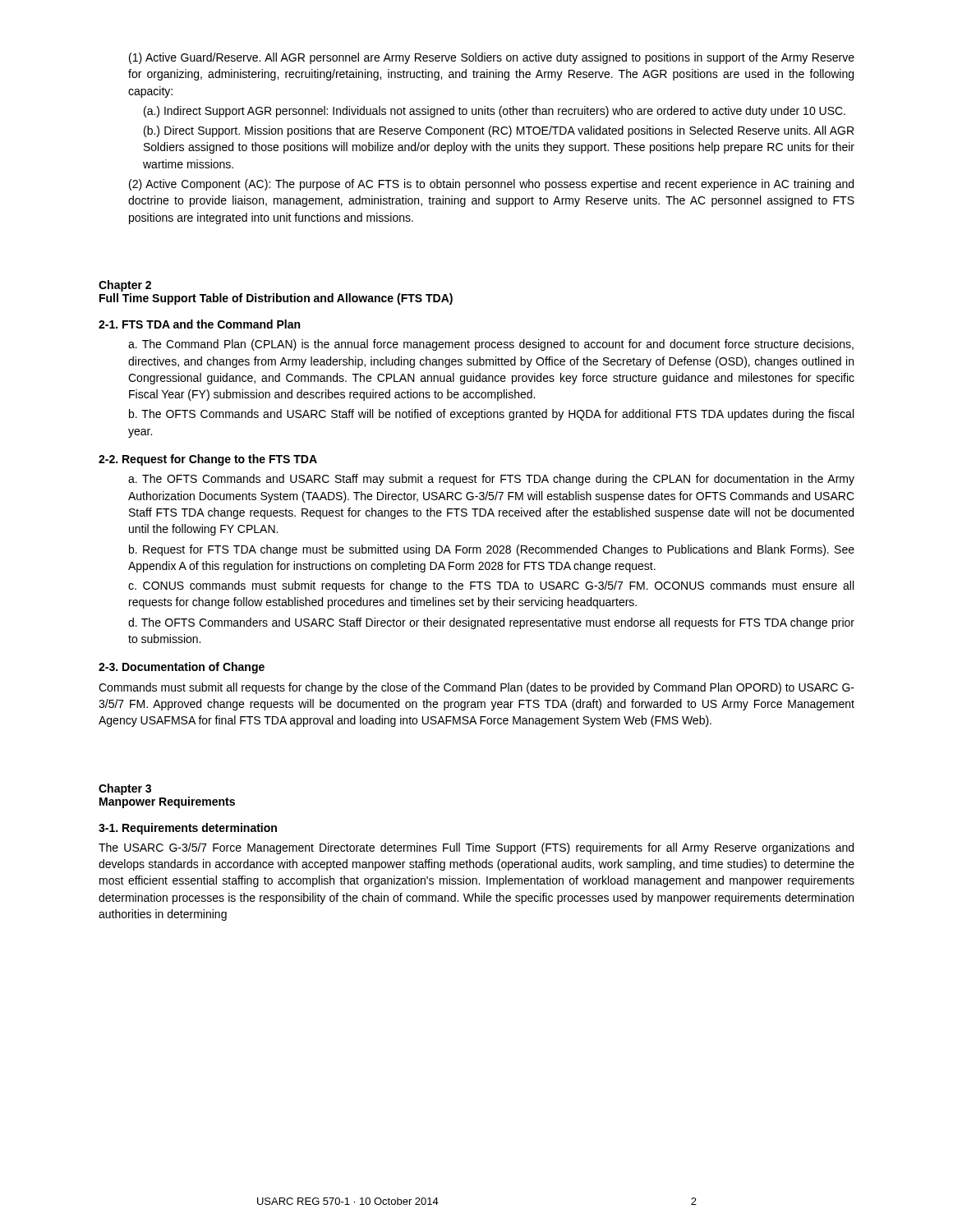Screen dimensions: 1232x953
Task: Select the text block that says "b. The OFTS"
Action: click(x=491, y=423)
